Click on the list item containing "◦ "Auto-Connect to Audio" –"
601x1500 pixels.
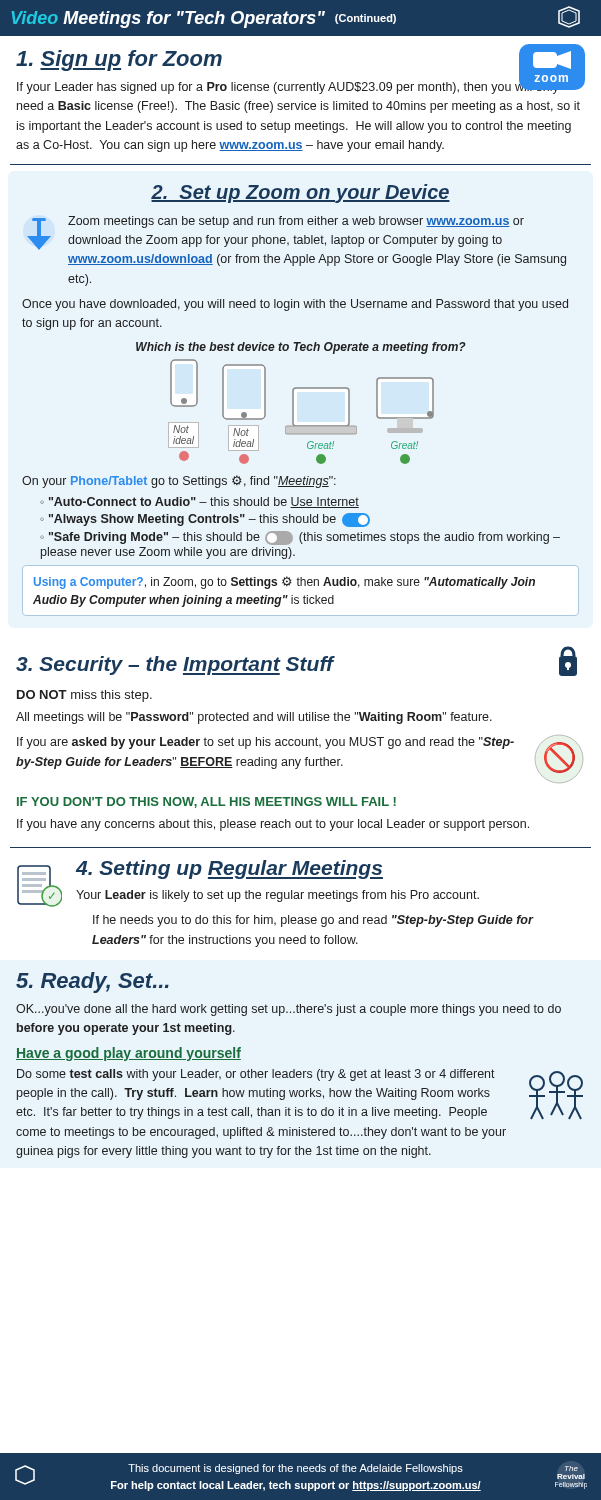coord(199,502)
